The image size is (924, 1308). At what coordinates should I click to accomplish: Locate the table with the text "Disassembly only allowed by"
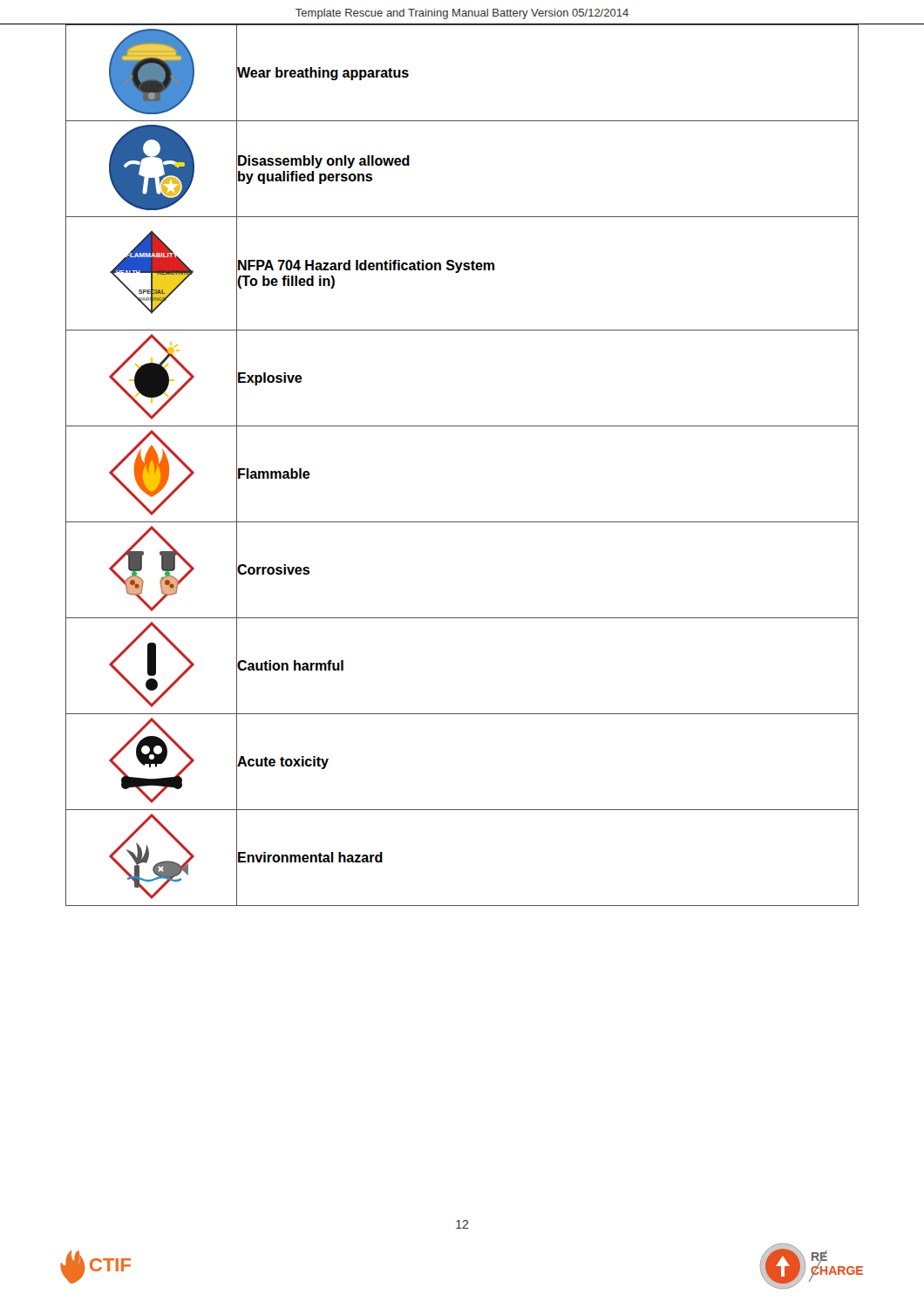(x=462, y=465)
